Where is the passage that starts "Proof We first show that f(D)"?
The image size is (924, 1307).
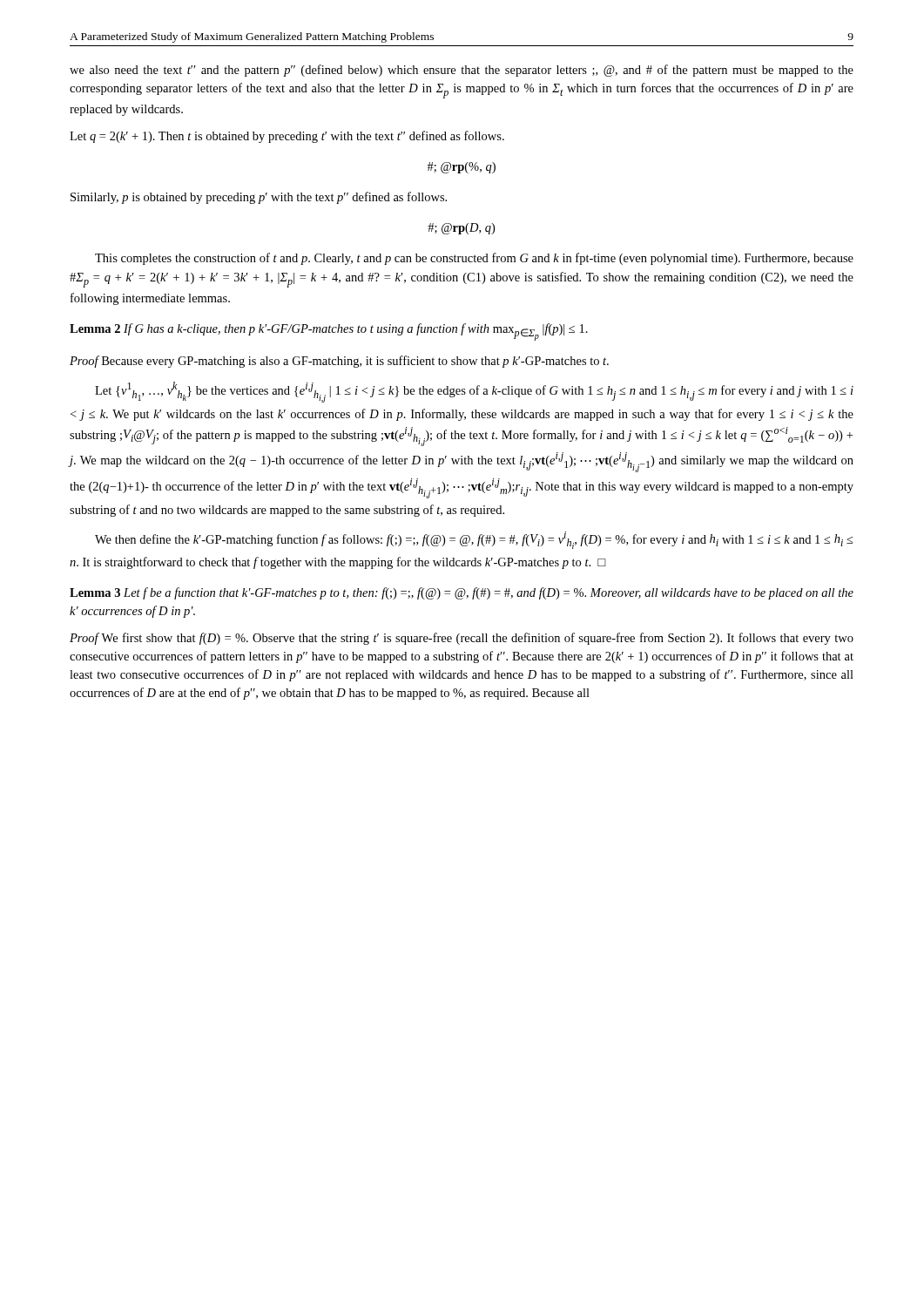point(462,666)
